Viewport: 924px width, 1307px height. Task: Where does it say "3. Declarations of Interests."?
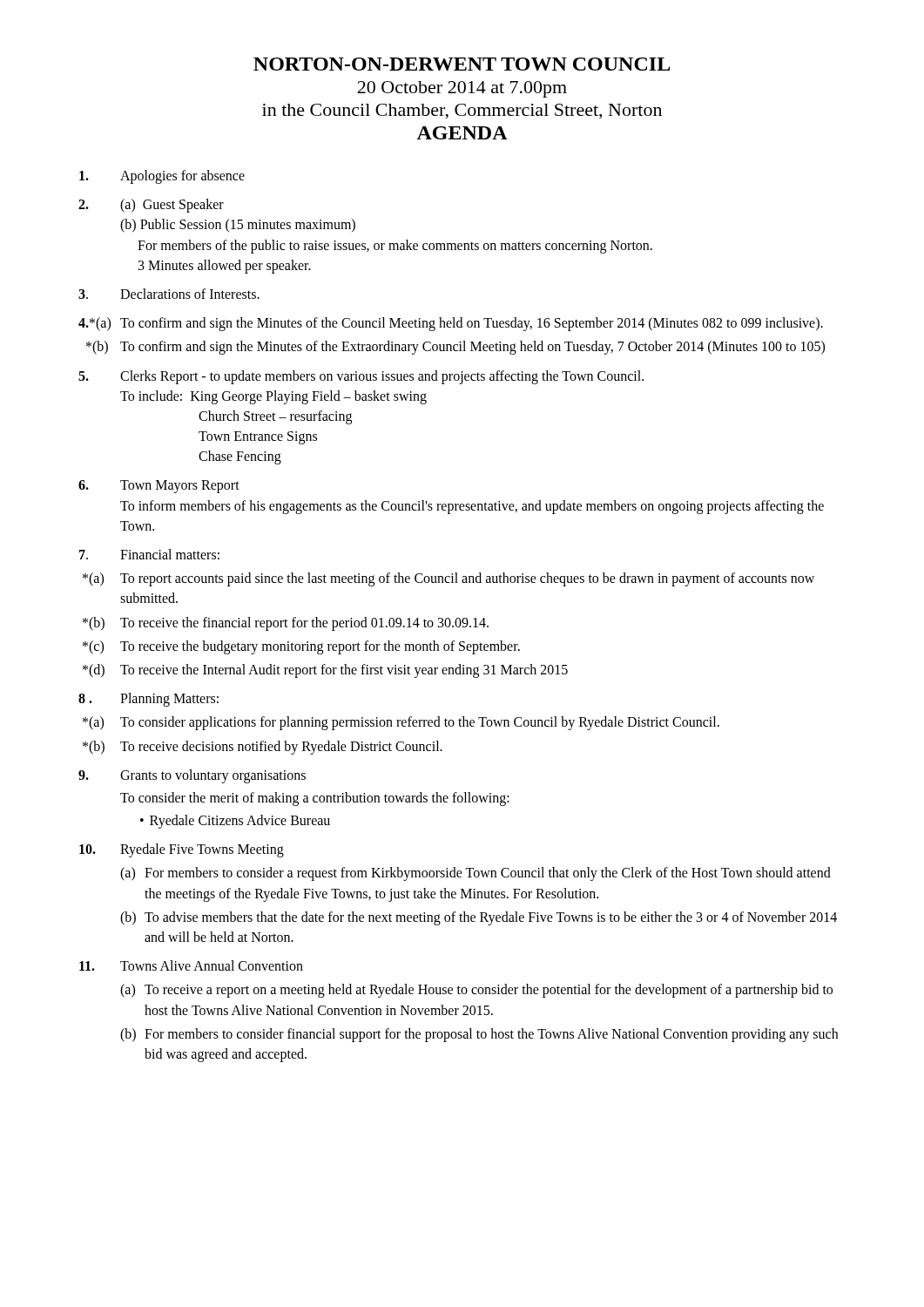[169, 294]
